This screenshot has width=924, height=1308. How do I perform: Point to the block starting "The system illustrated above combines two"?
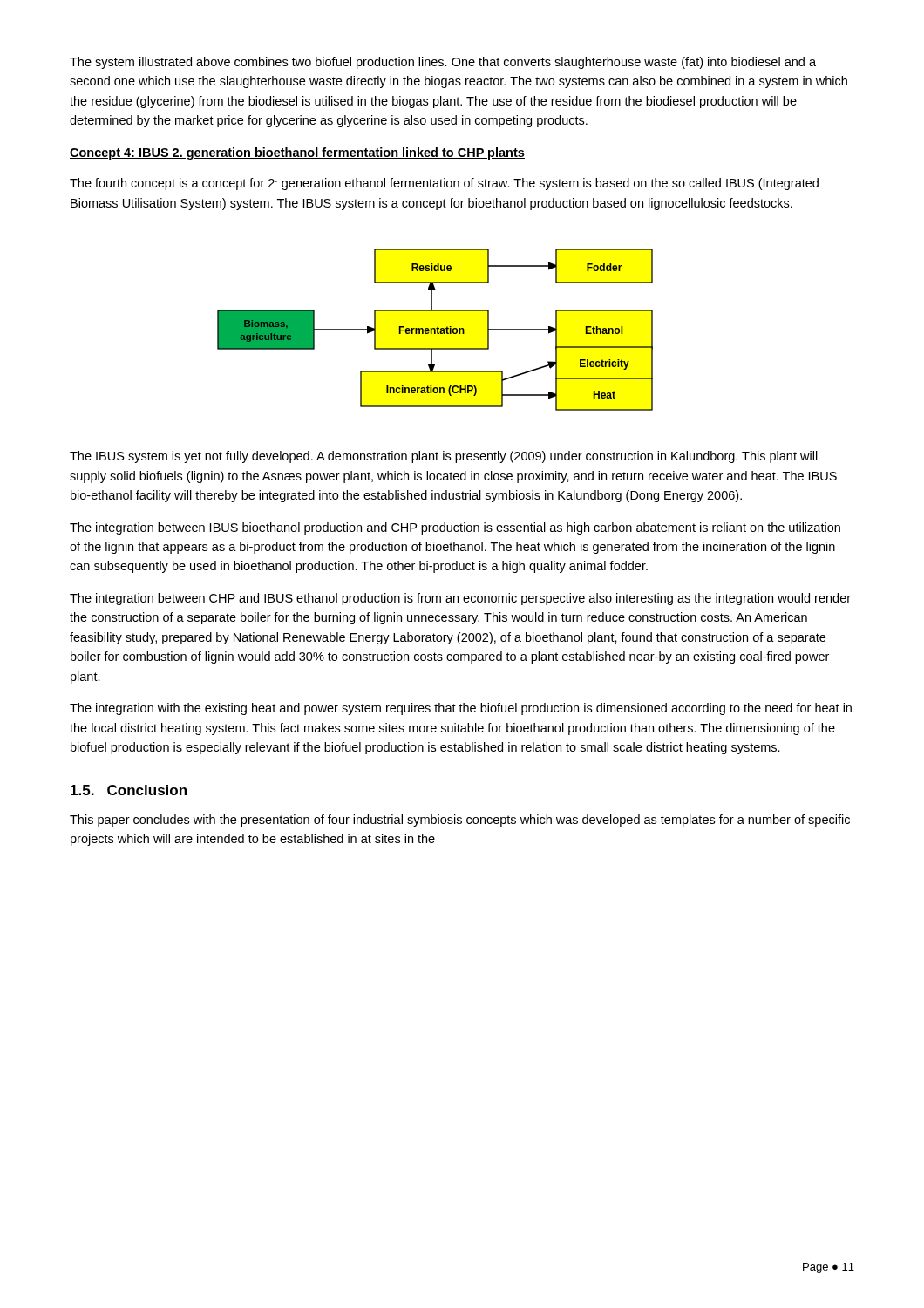pos(459,91)
